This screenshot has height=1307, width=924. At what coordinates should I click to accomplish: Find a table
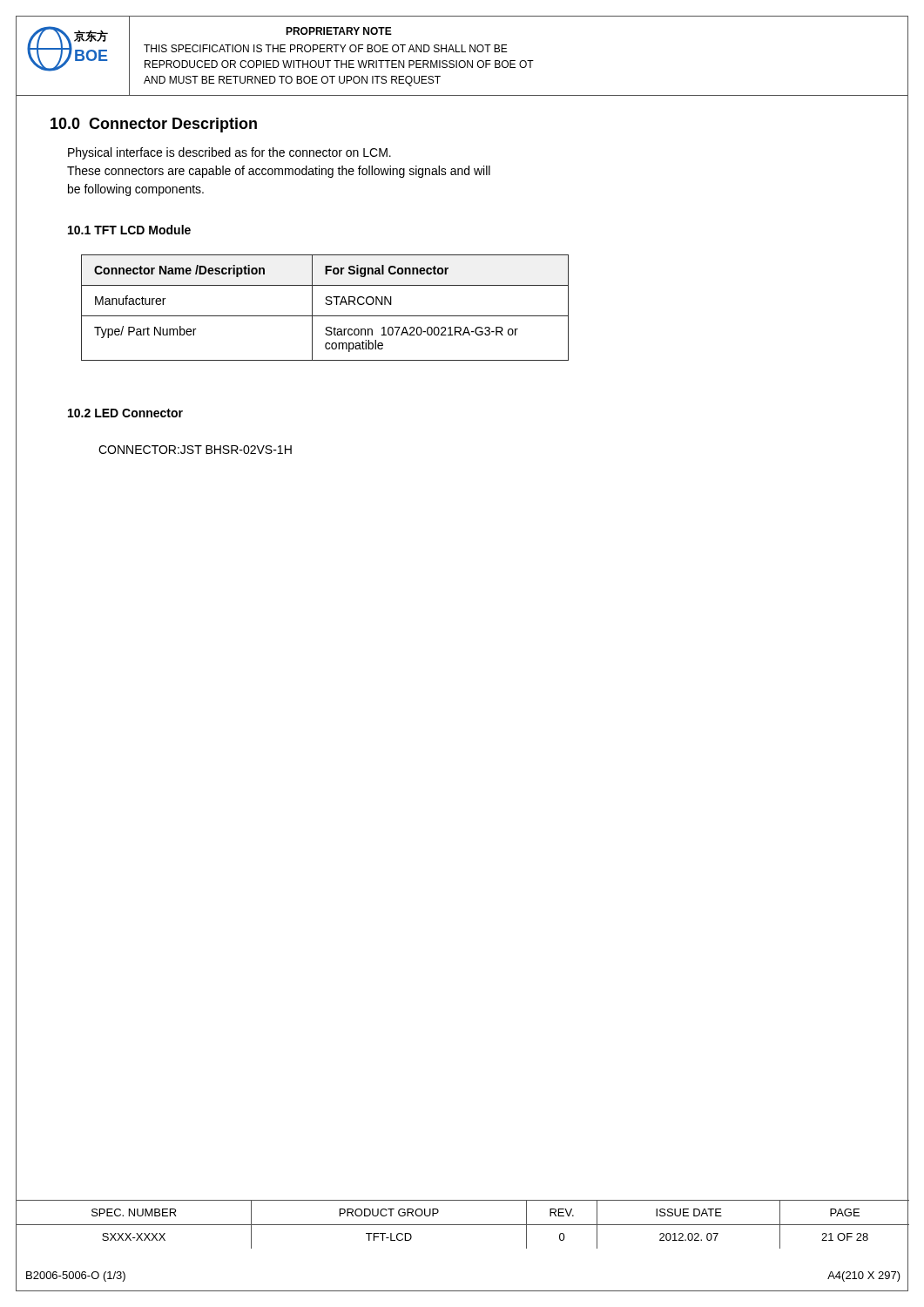click(x=462, y=308)
